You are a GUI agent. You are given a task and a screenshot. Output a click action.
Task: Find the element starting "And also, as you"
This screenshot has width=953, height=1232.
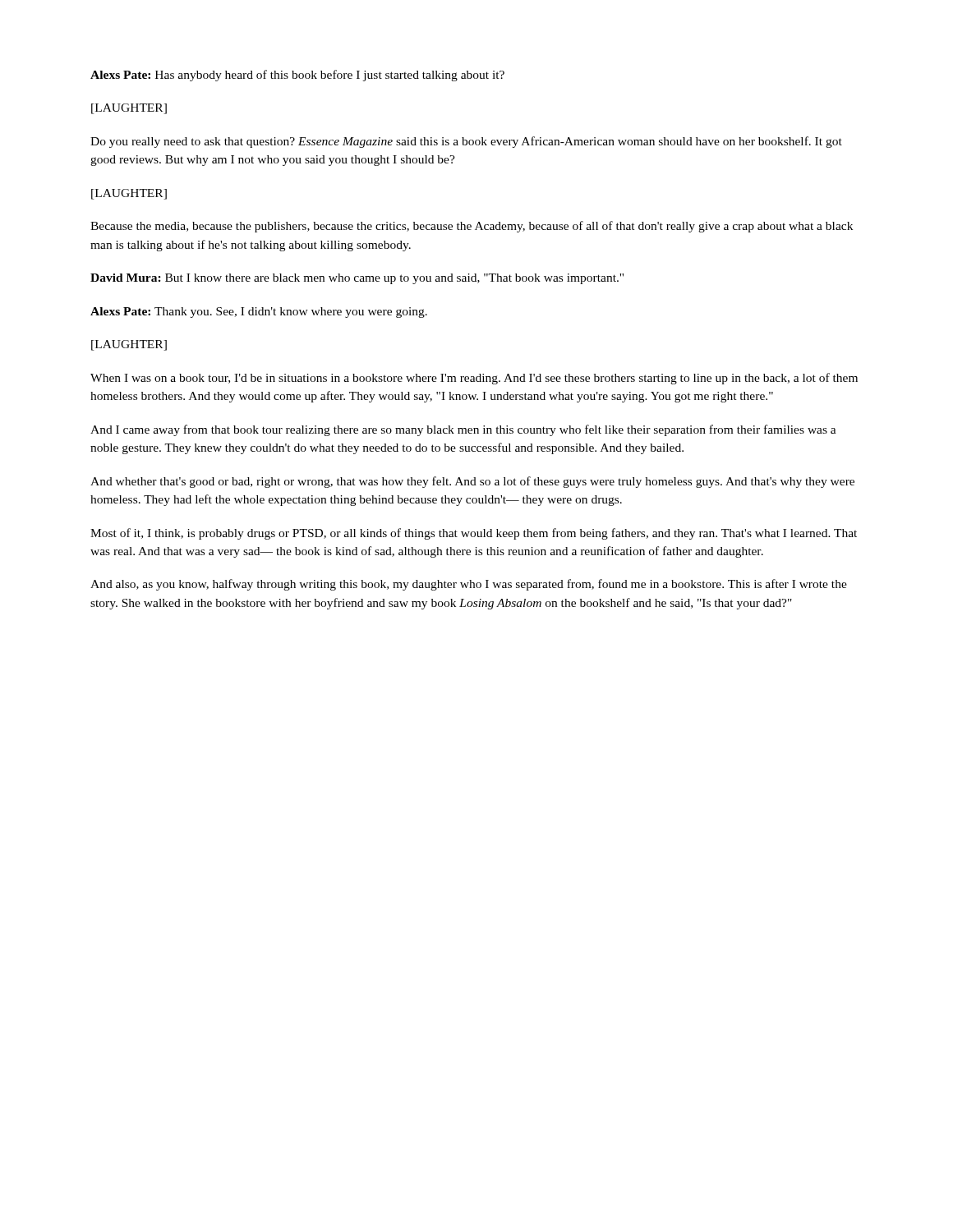click(469, 593)
